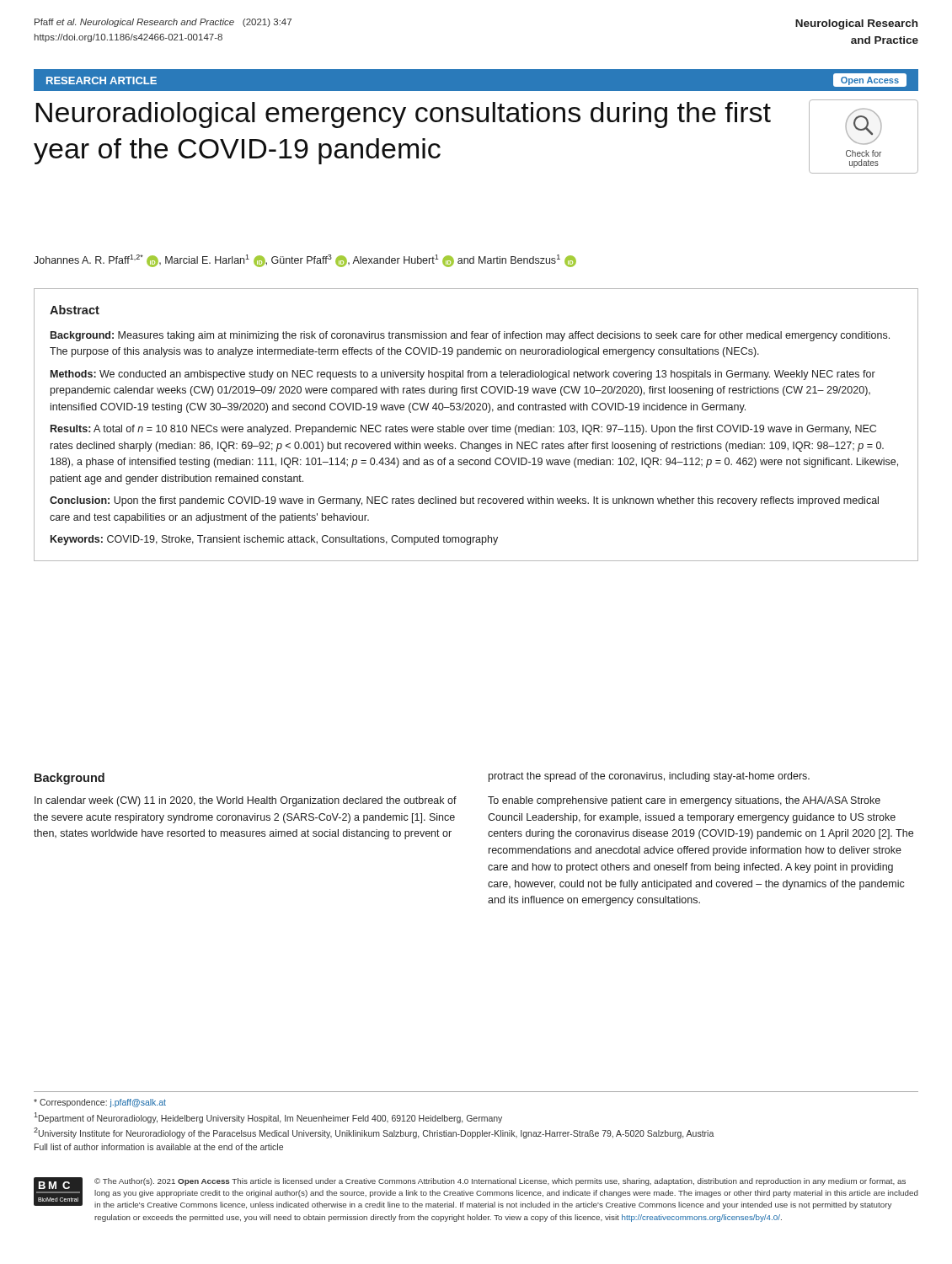952x1264 pixels.
Task: Find the footnote containing "Correspondence: j.pfaff@salk.at 1Department of Neuroradiology, Heidelberg University Hospital,"
Action: click(374, 1124)
